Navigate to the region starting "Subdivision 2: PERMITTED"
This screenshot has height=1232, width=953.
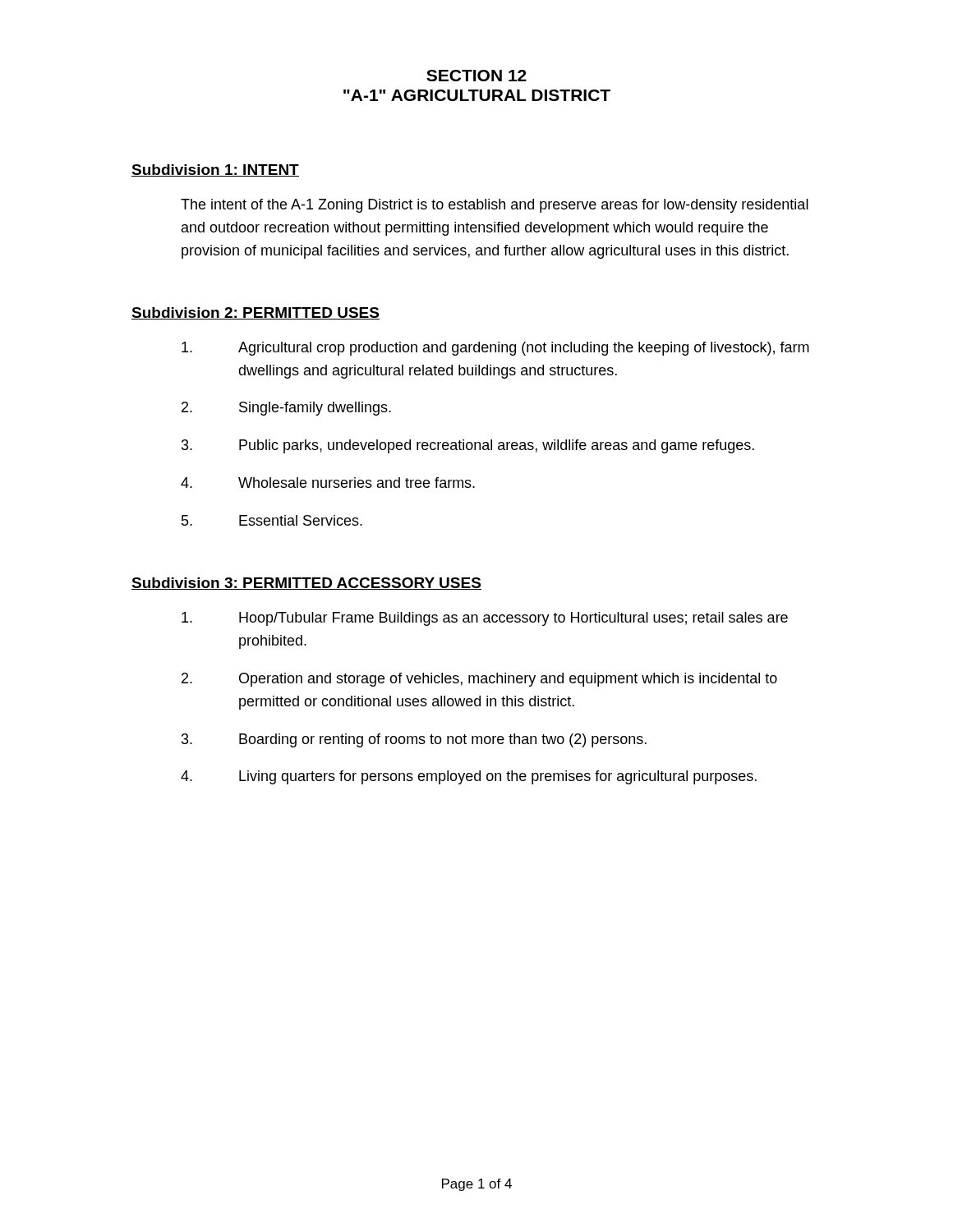point(255,312)
